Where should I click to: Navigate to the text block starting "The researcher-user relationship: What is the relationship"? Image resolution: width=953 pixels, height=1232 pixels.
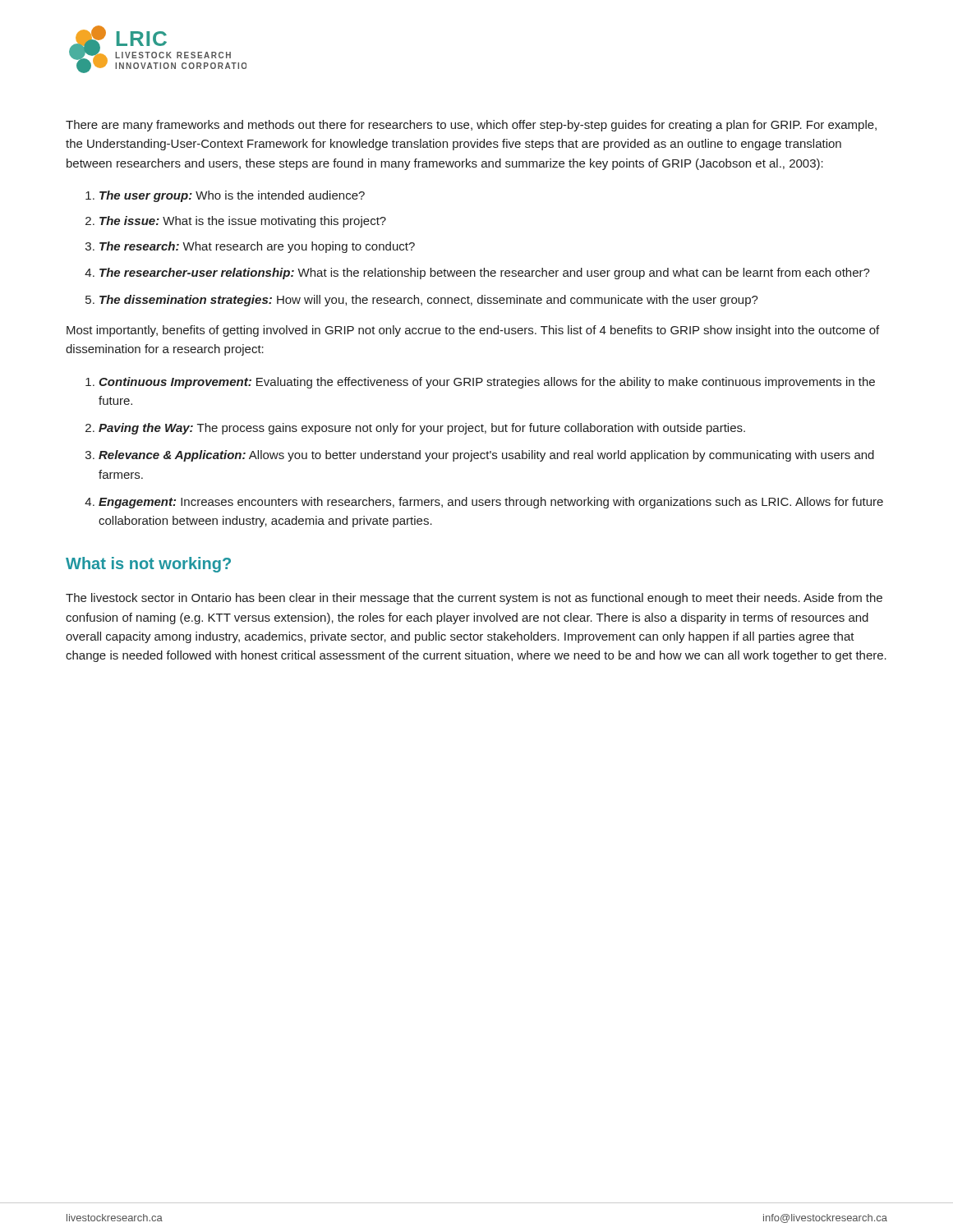(x=484, y=272)
